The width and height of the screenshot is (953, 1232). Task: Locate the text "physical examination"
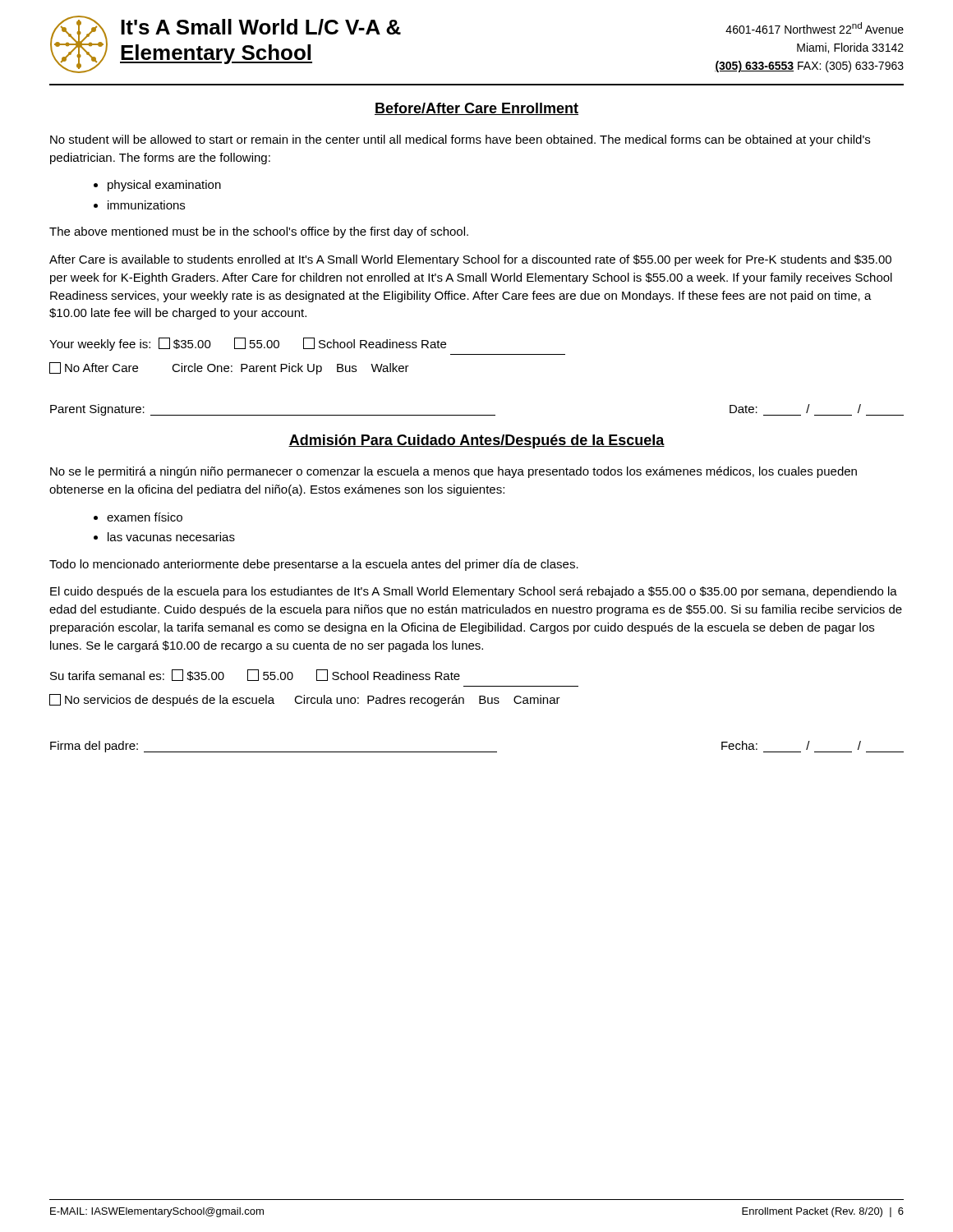(164, 185)
